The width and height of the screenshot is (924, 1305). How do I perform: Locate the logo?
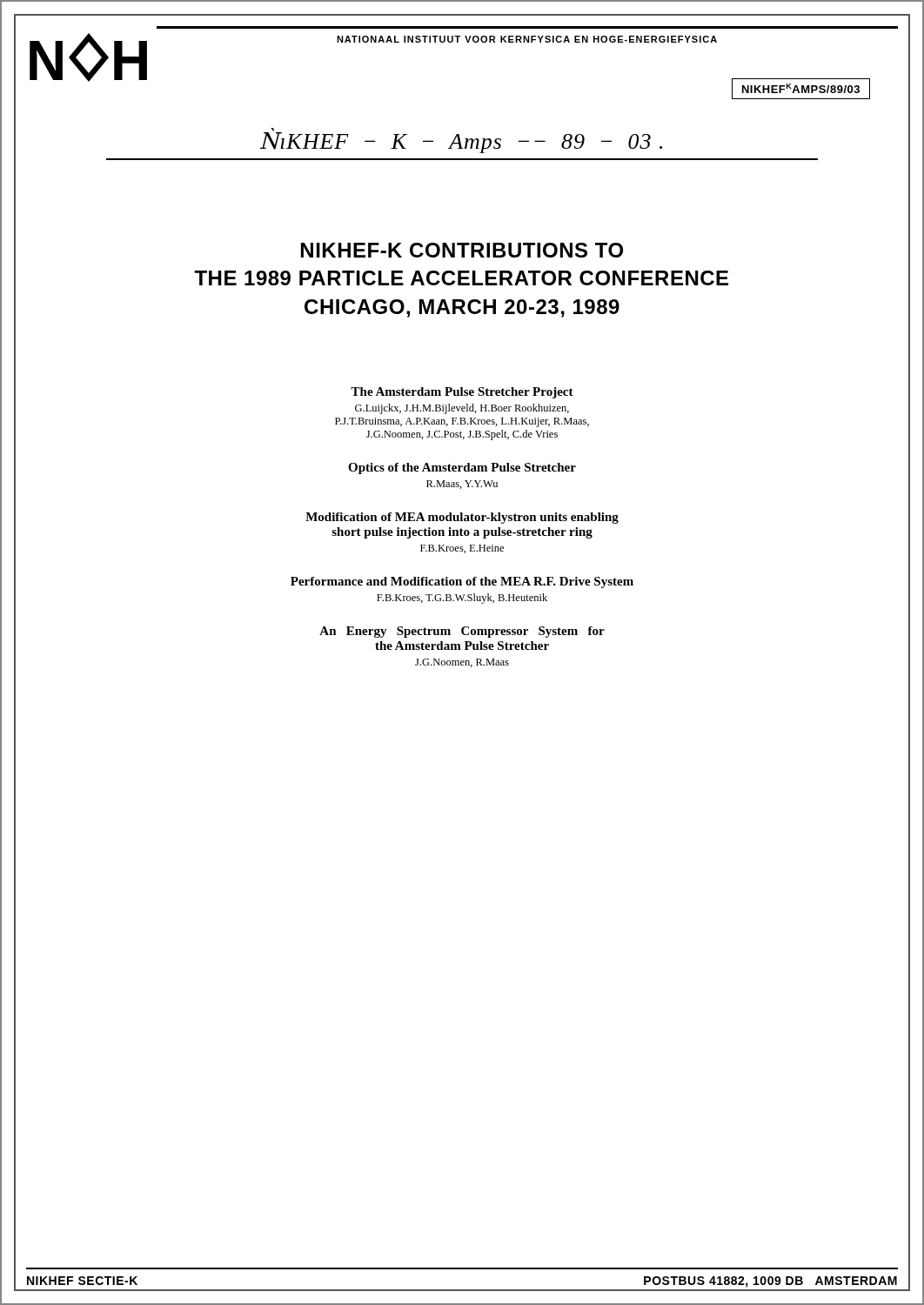tap(87, 57)
